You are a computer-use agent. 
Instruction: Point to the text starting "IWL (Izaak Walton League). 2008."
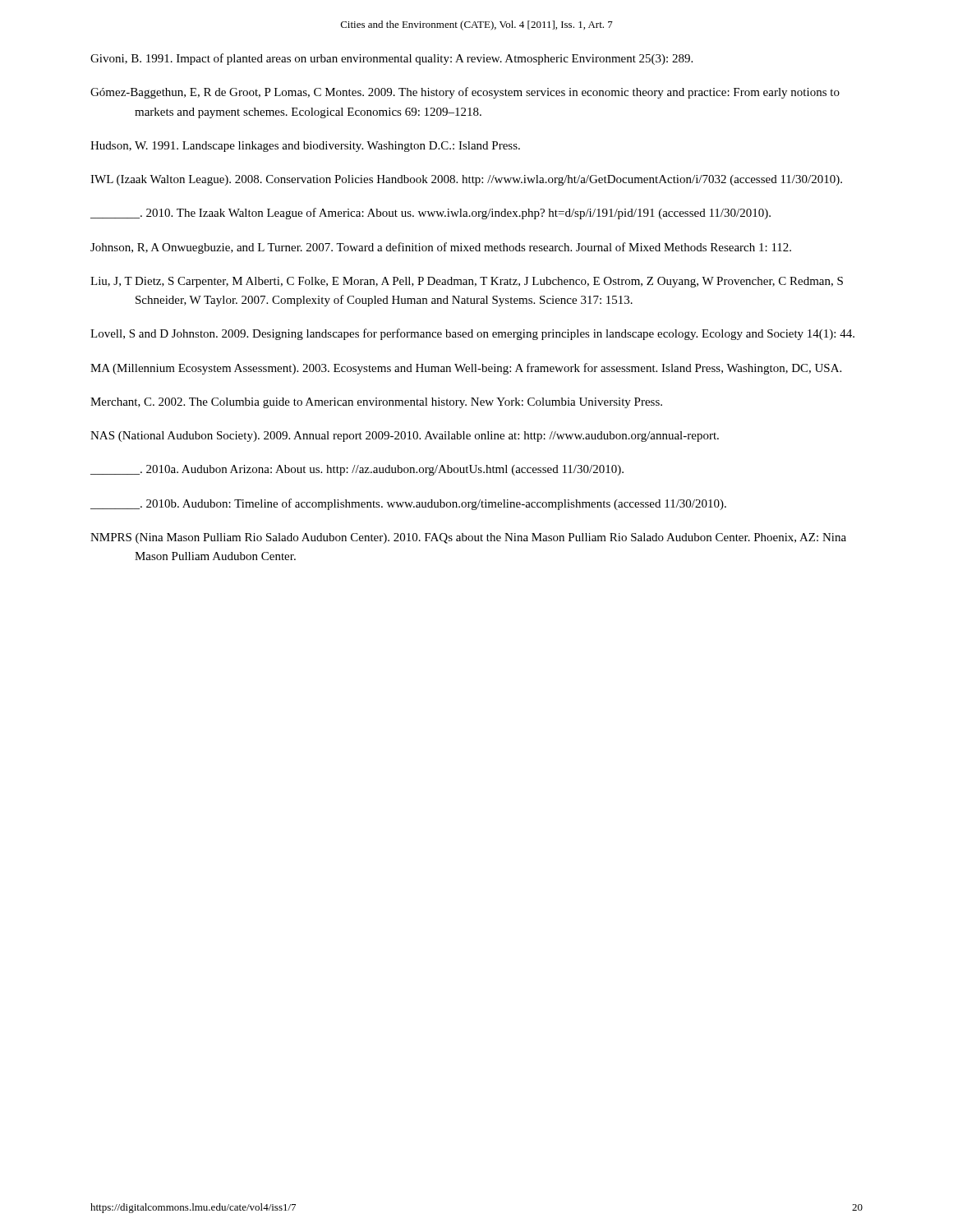tap(467, 179)
